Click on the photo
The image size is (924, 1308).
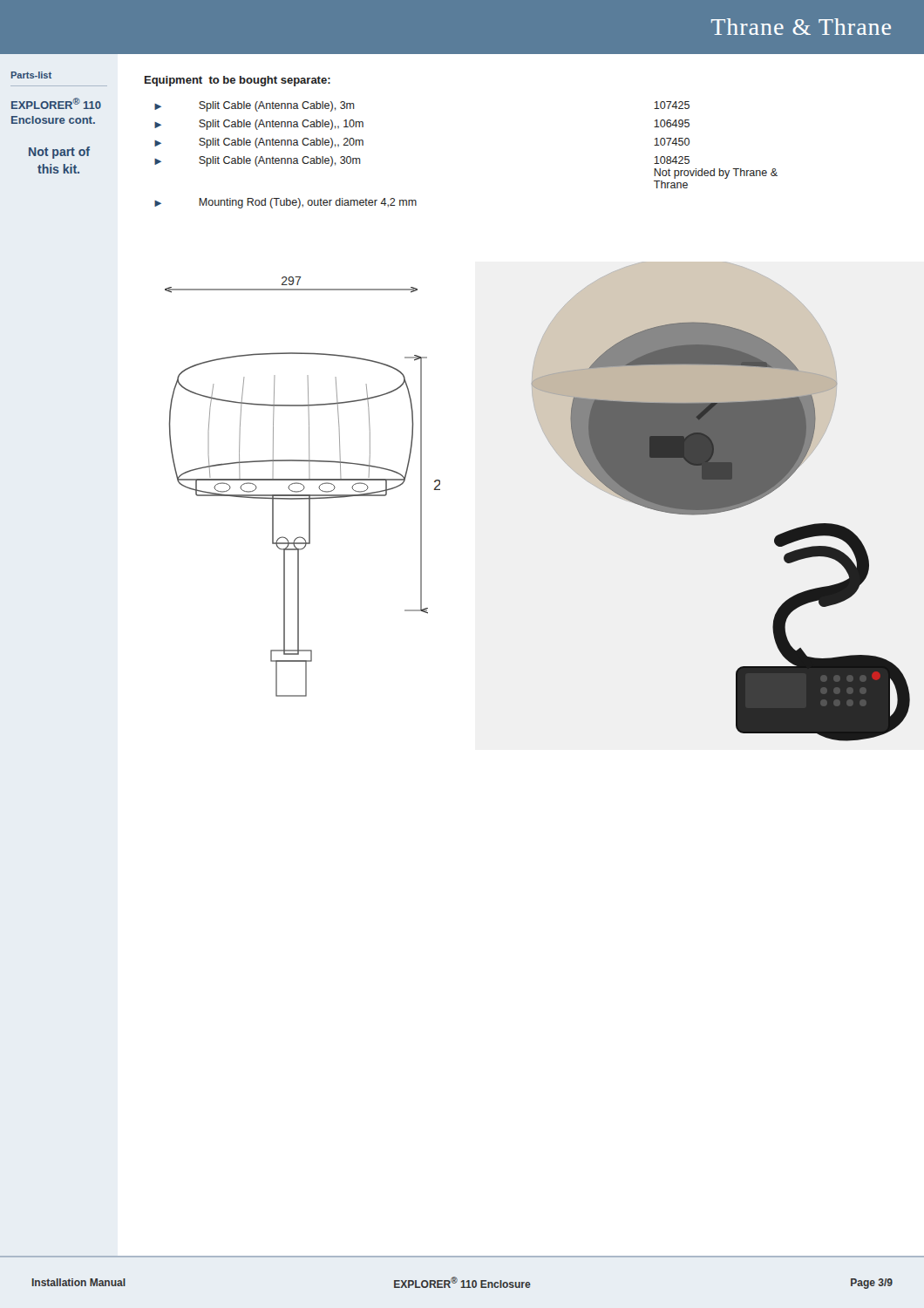tap(700, 497)
